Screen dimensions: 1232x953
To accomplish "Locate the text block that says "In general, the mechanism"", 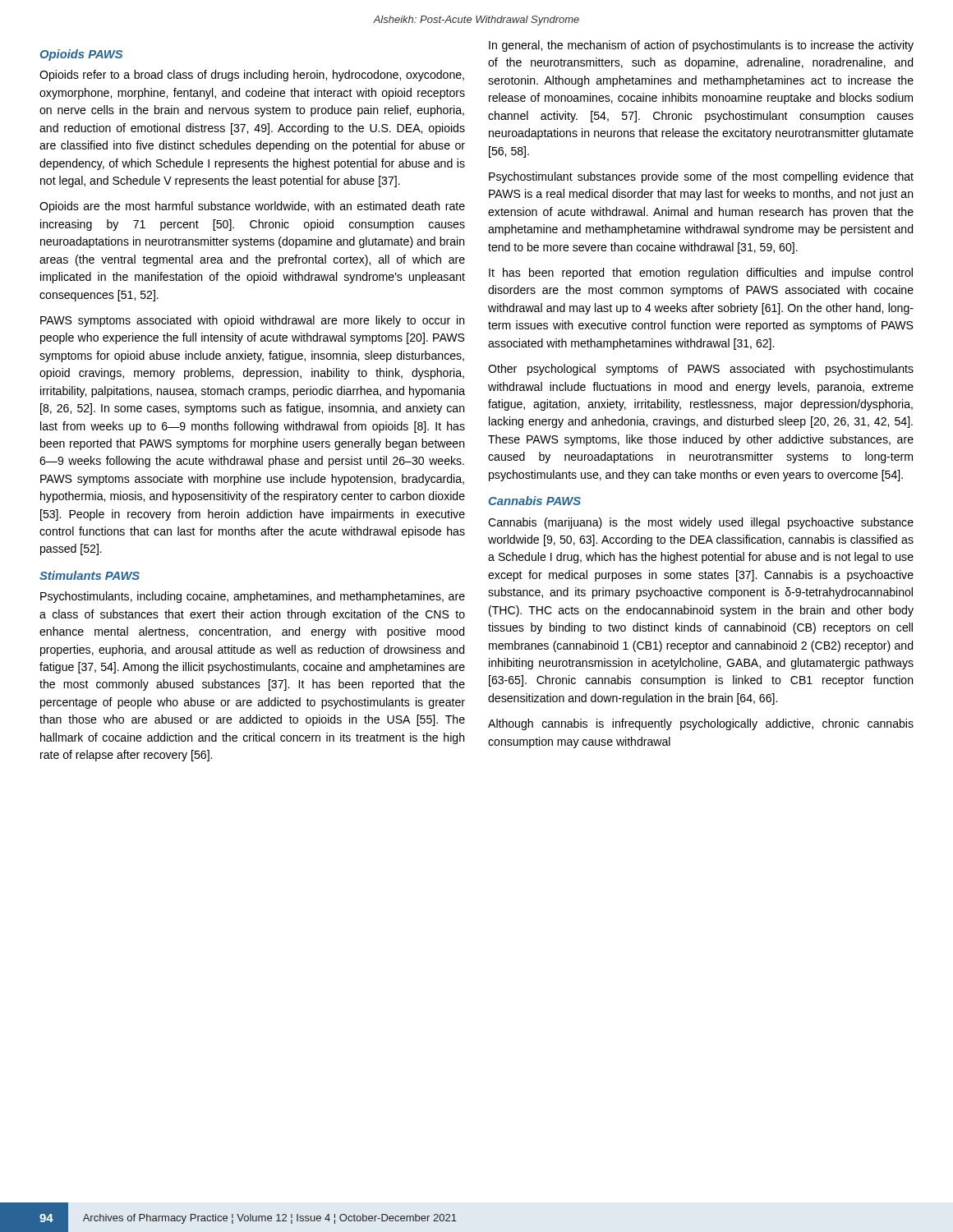I will point(701,99).
